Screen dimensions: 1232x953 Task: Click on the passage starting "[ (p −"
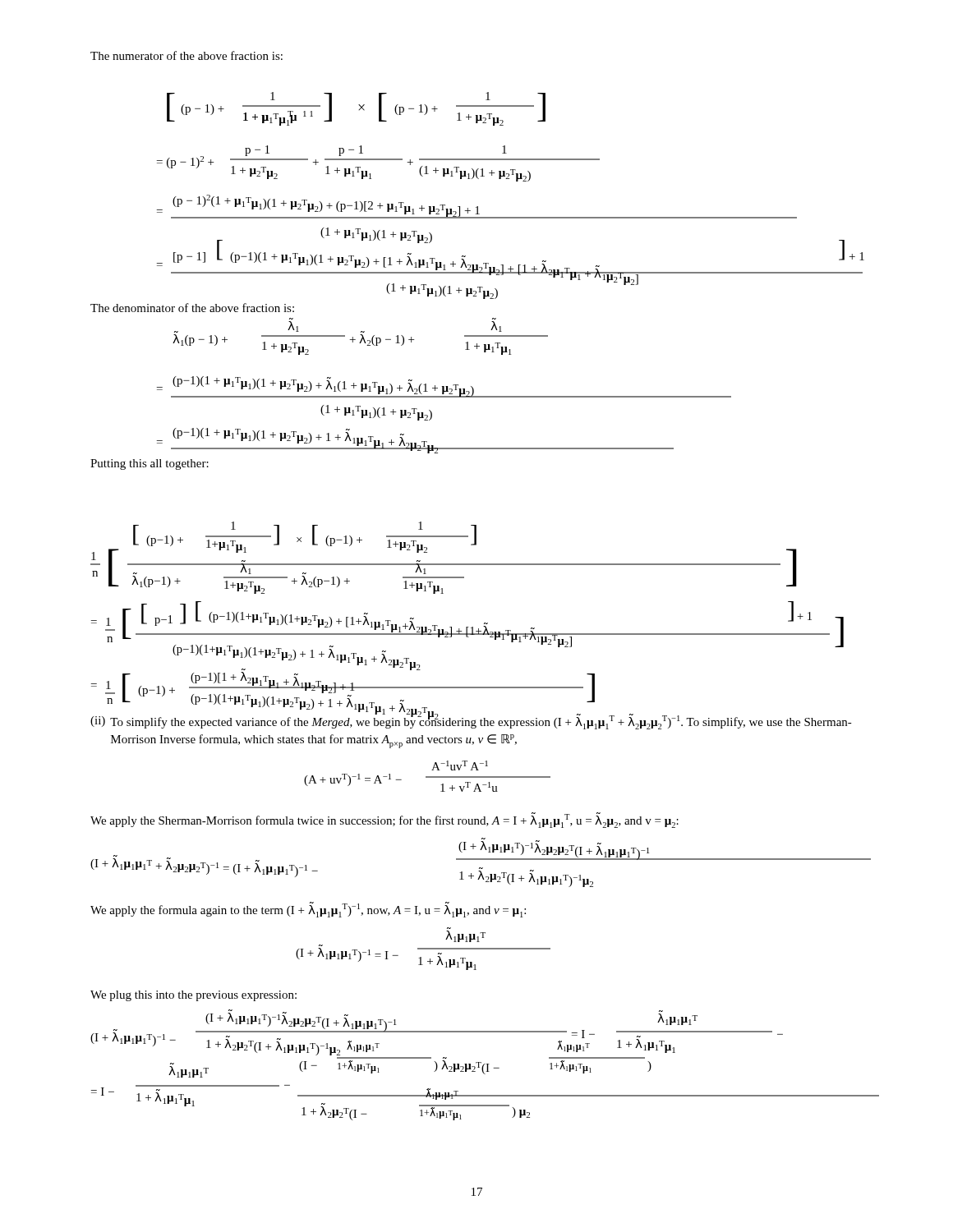point(509,184)
